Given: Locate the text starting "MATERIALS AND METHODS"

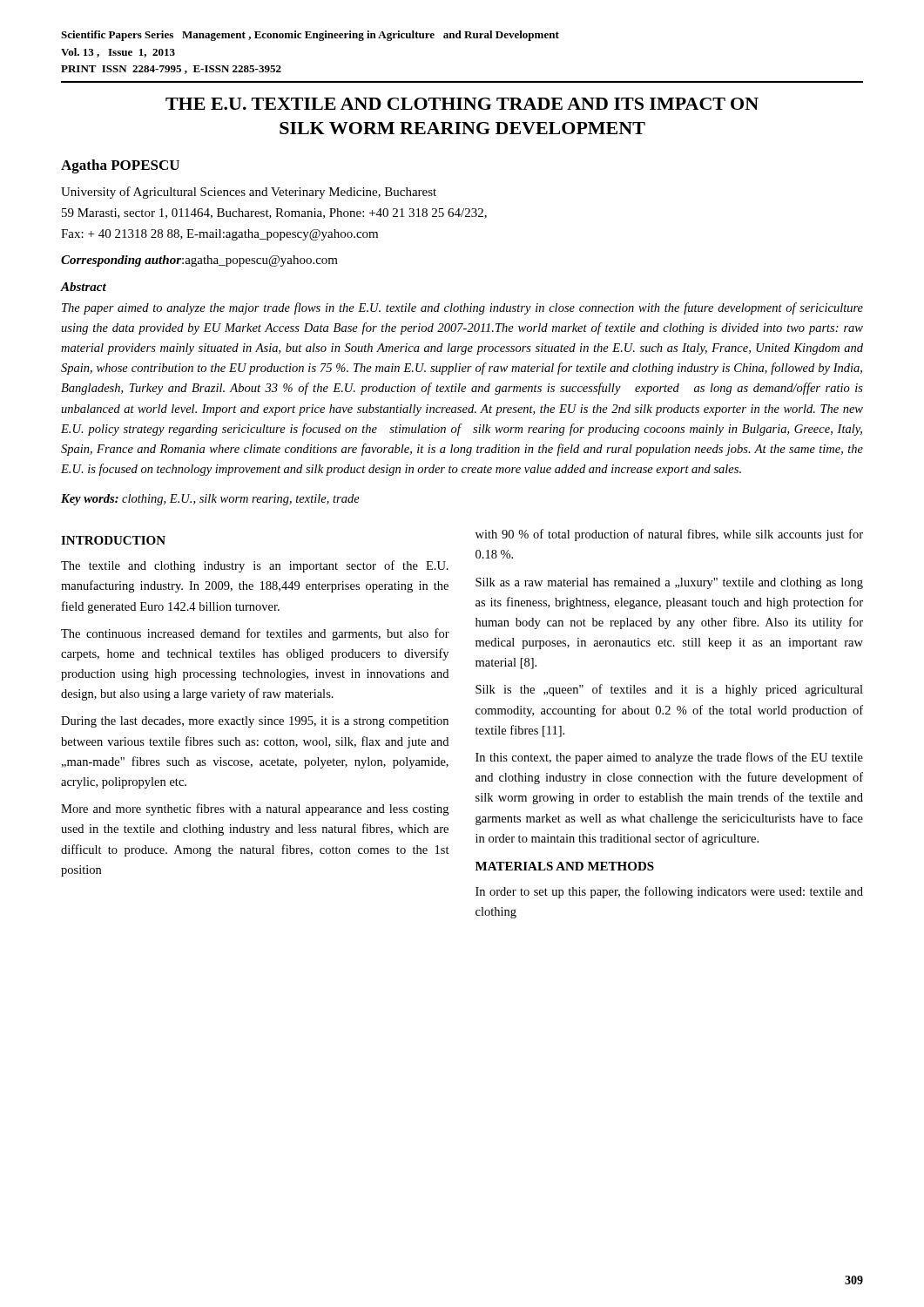Looking at the screenshot, I should pyautogui.click(x=565, y=866).
